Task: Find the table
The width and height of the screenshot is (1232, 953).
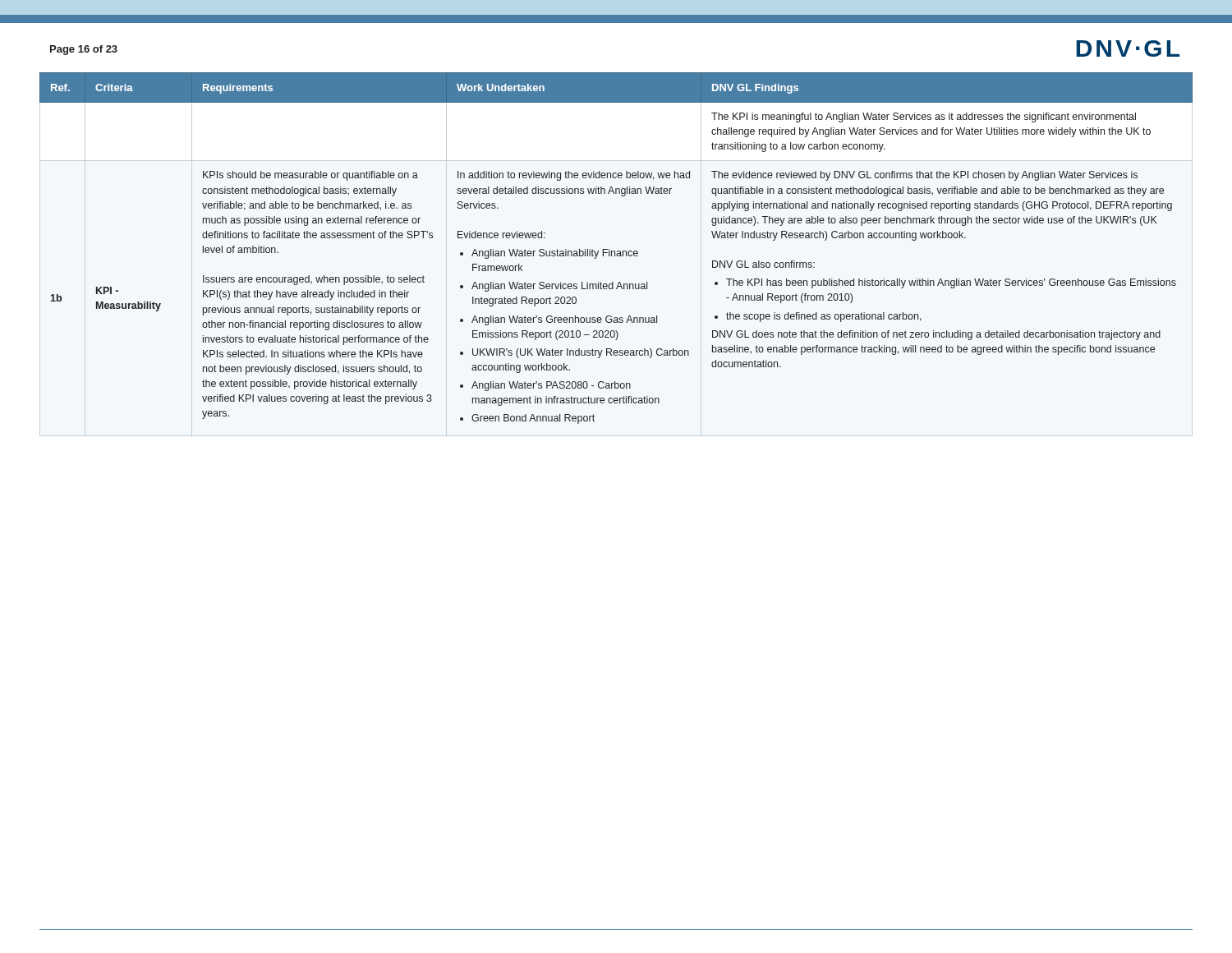Action: 616,254
